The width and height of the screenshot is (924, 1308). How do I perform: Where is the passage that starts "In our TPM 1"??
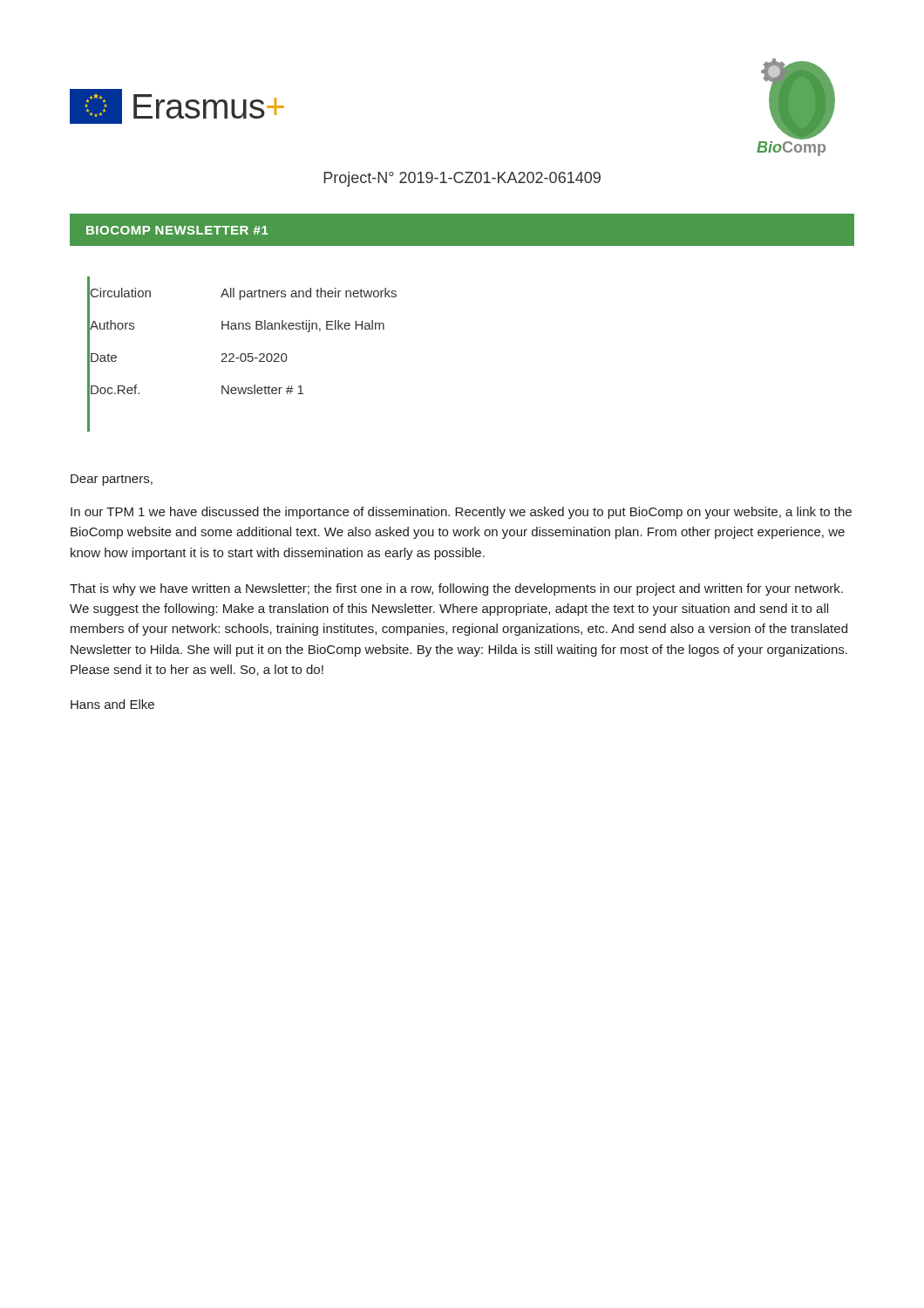[x=461, y=532]
